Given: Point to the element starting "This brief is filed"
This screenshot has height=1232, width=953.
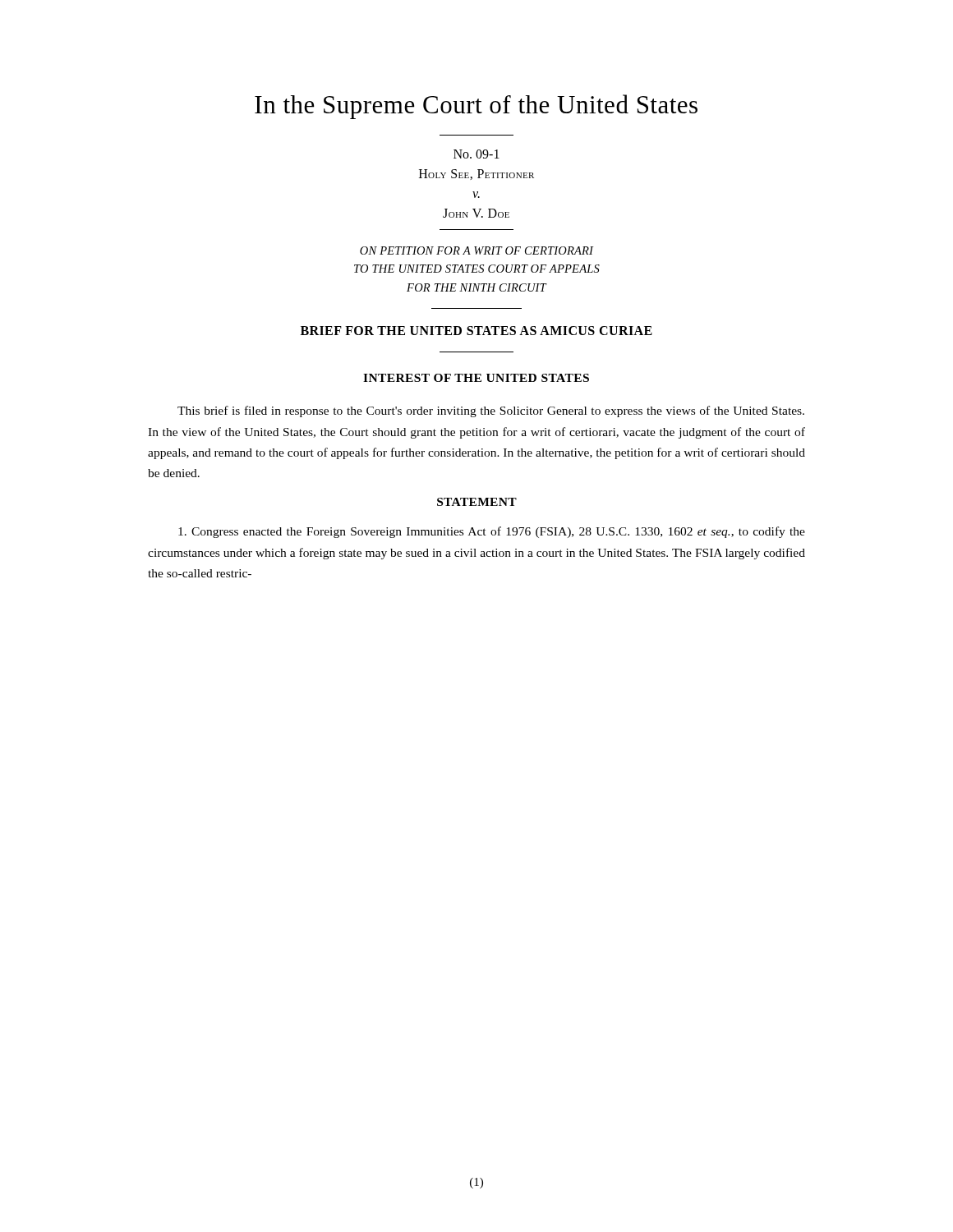Looking at the screenshot, I should [476, 442].
